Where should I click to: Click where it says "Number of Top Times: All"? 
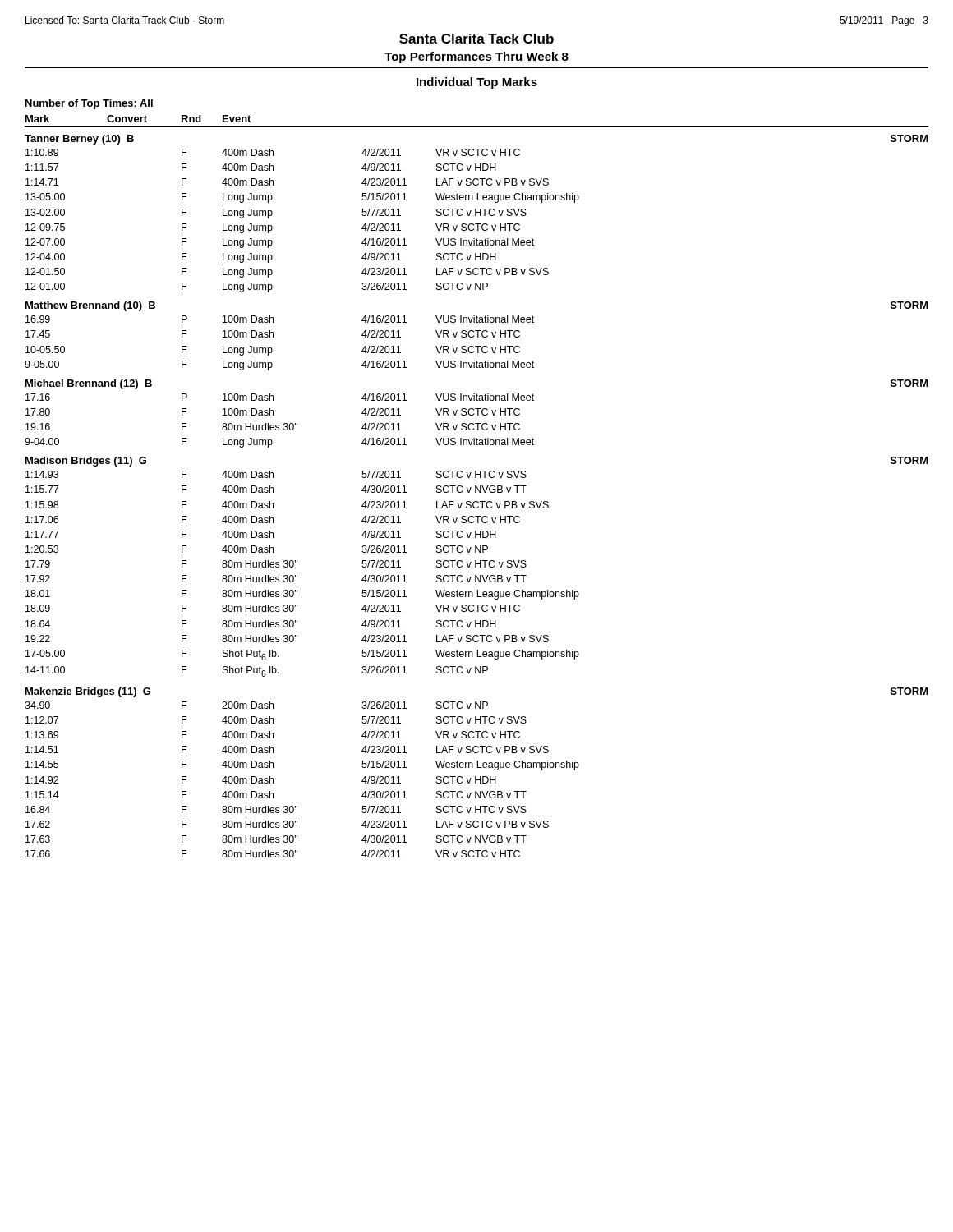coord(89,103)
